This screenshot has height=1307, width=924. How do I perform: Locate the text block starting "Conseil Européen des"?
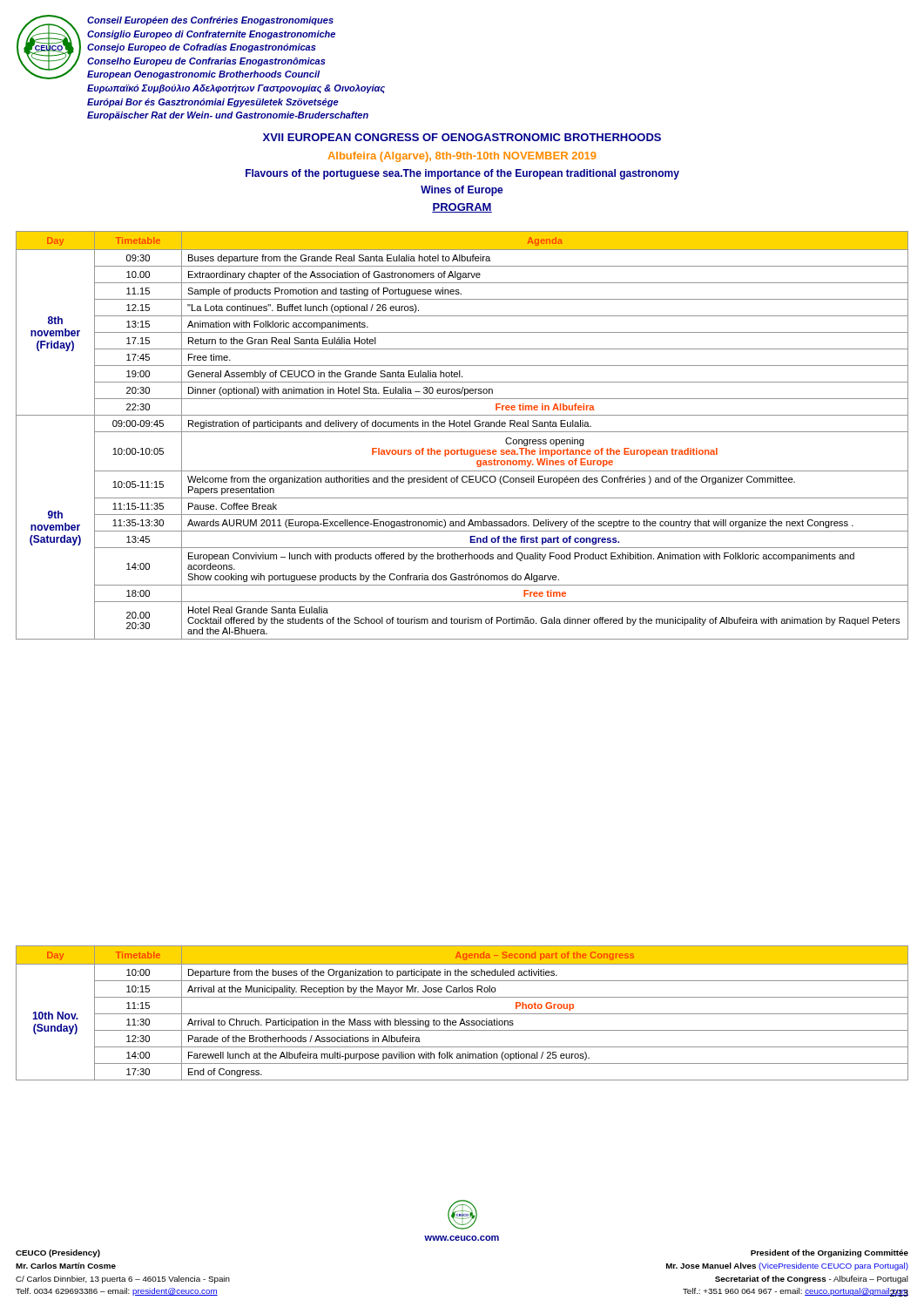[x=210, y=21]
